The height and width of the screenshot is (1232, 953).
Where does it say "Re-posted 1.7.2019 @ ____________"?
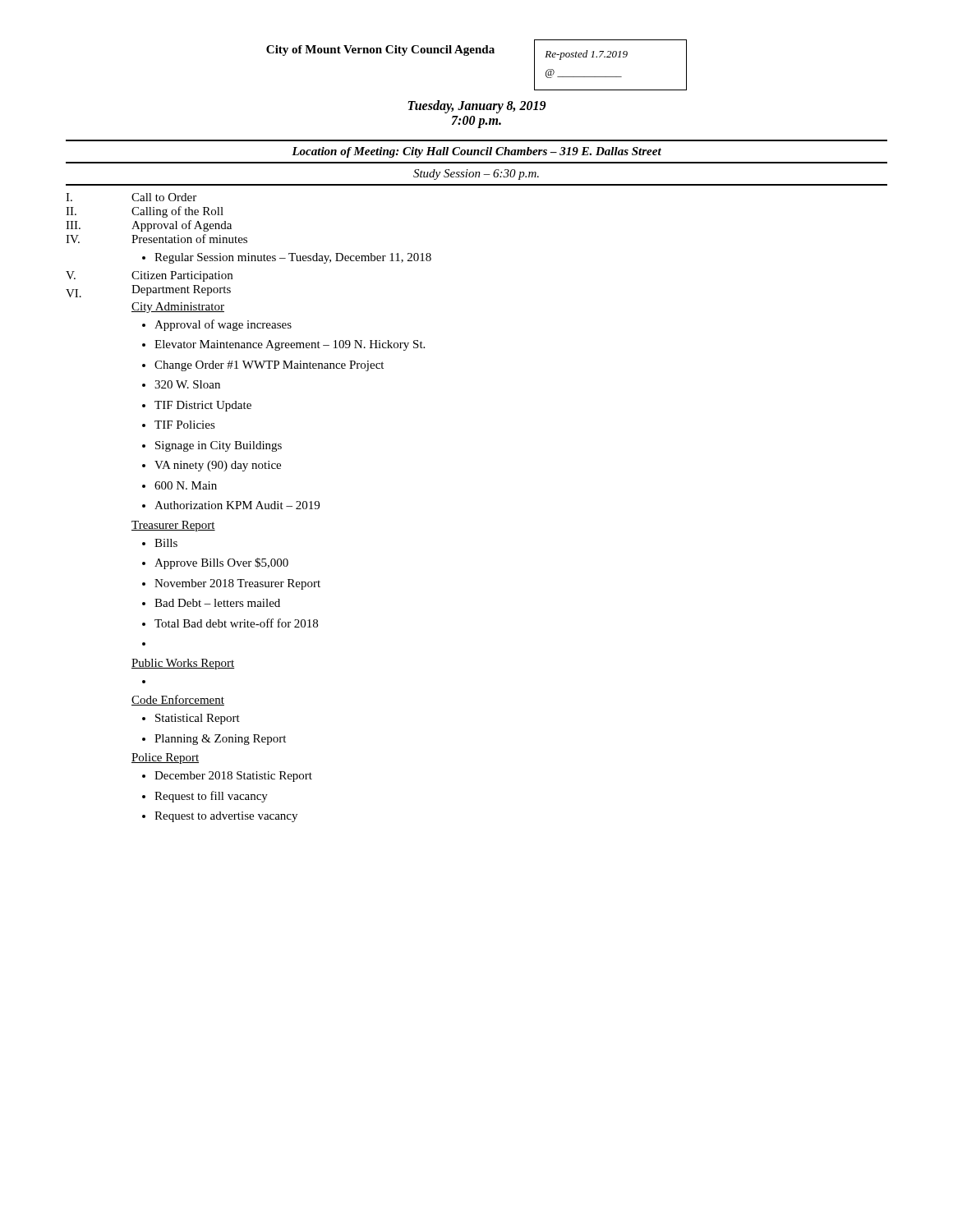[611, 63]
